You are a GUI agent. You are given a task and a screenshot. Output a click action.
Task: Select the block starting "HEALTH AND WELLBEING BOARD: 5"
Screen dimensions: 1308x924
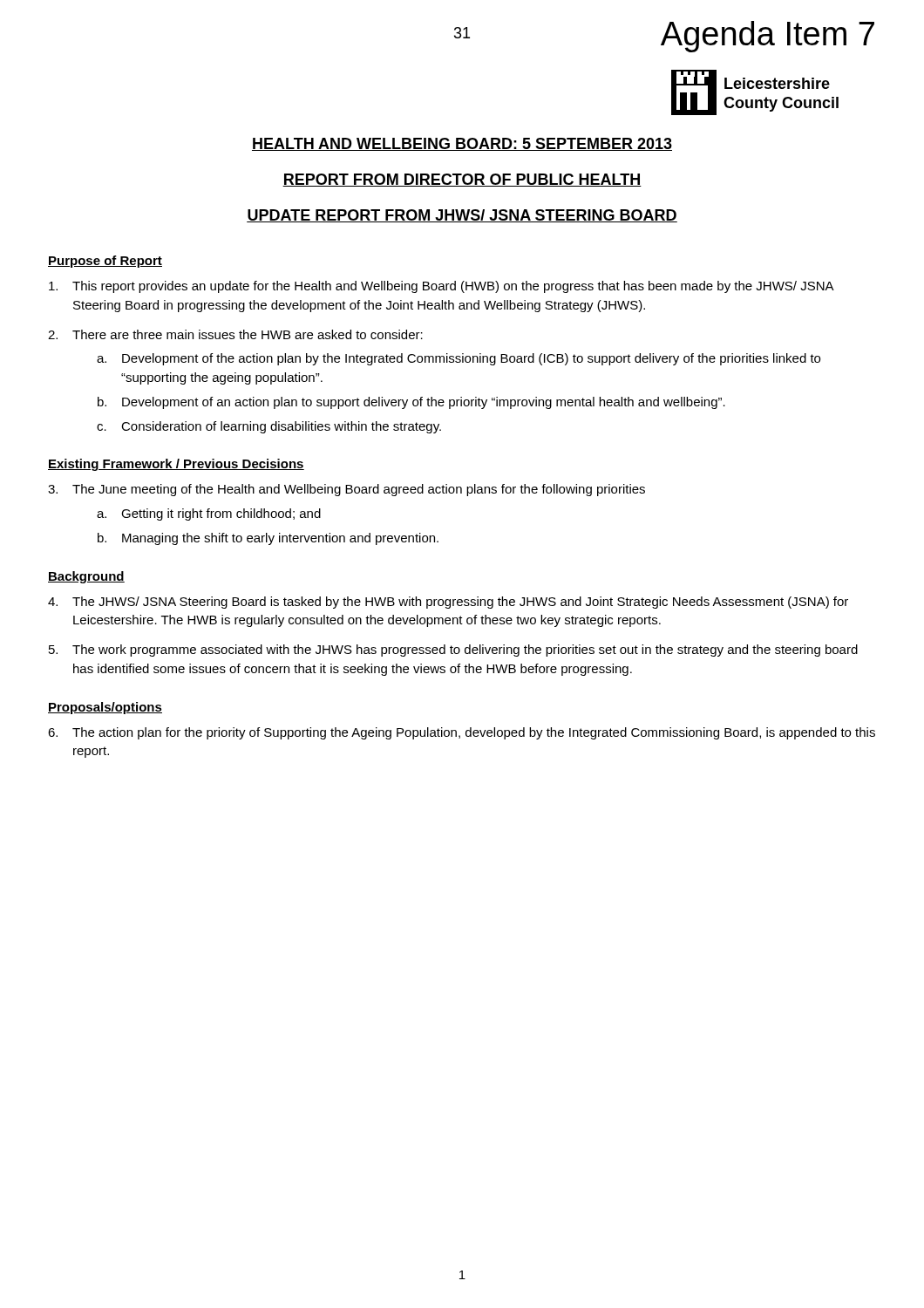(x=462, y=144)
